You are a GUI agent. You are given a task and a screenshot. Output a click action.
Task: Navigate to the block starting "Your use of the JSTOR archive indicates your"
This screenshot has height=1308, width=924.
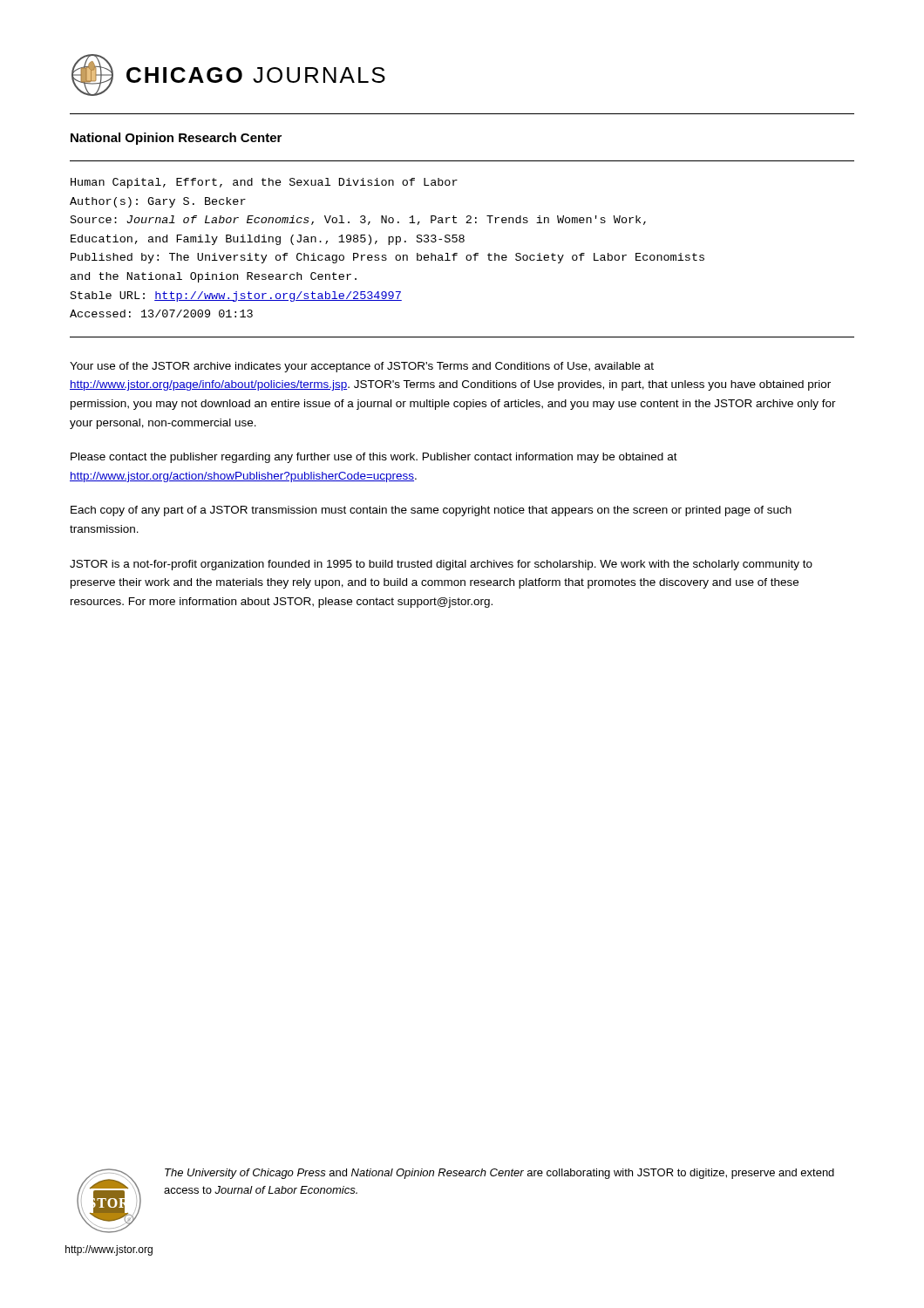[x=453, y=394]
